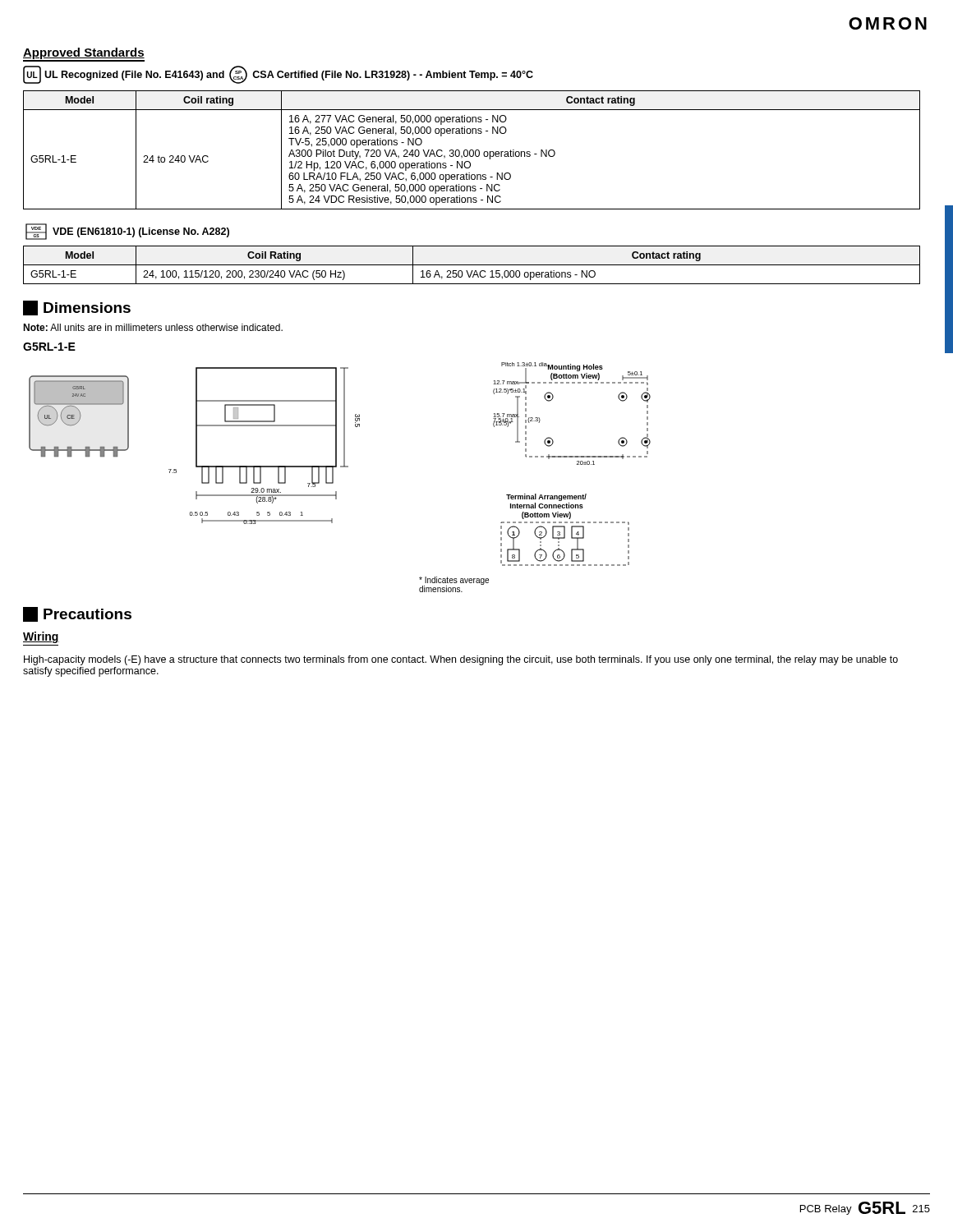953x1232 pixels.
Task: Where does it say "Approved Standards"?
Action: coord(84,52)
